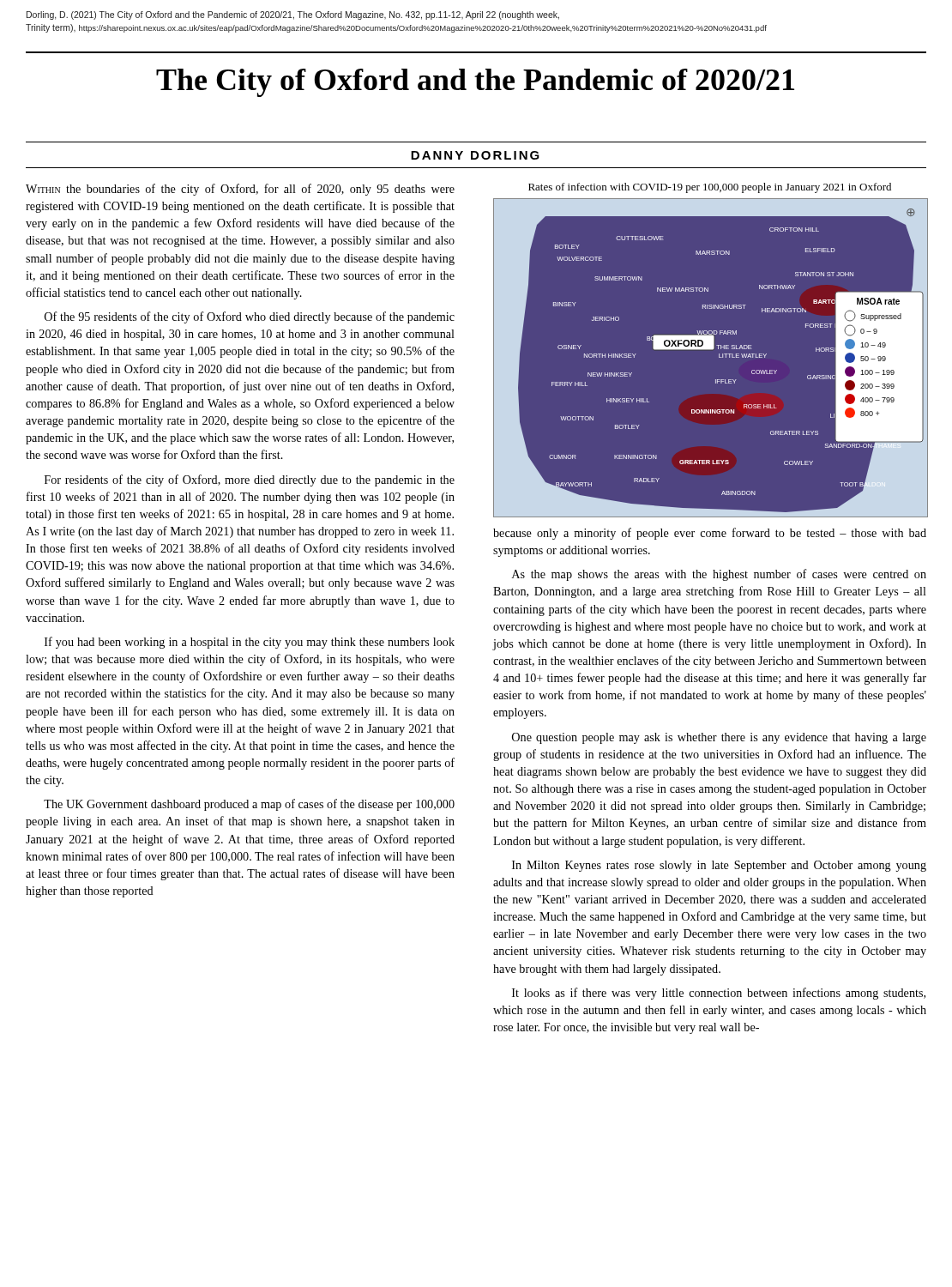
Task: Navigate to the region starting "In Milton Keynes rates rose"
Action: coord(710,917)
